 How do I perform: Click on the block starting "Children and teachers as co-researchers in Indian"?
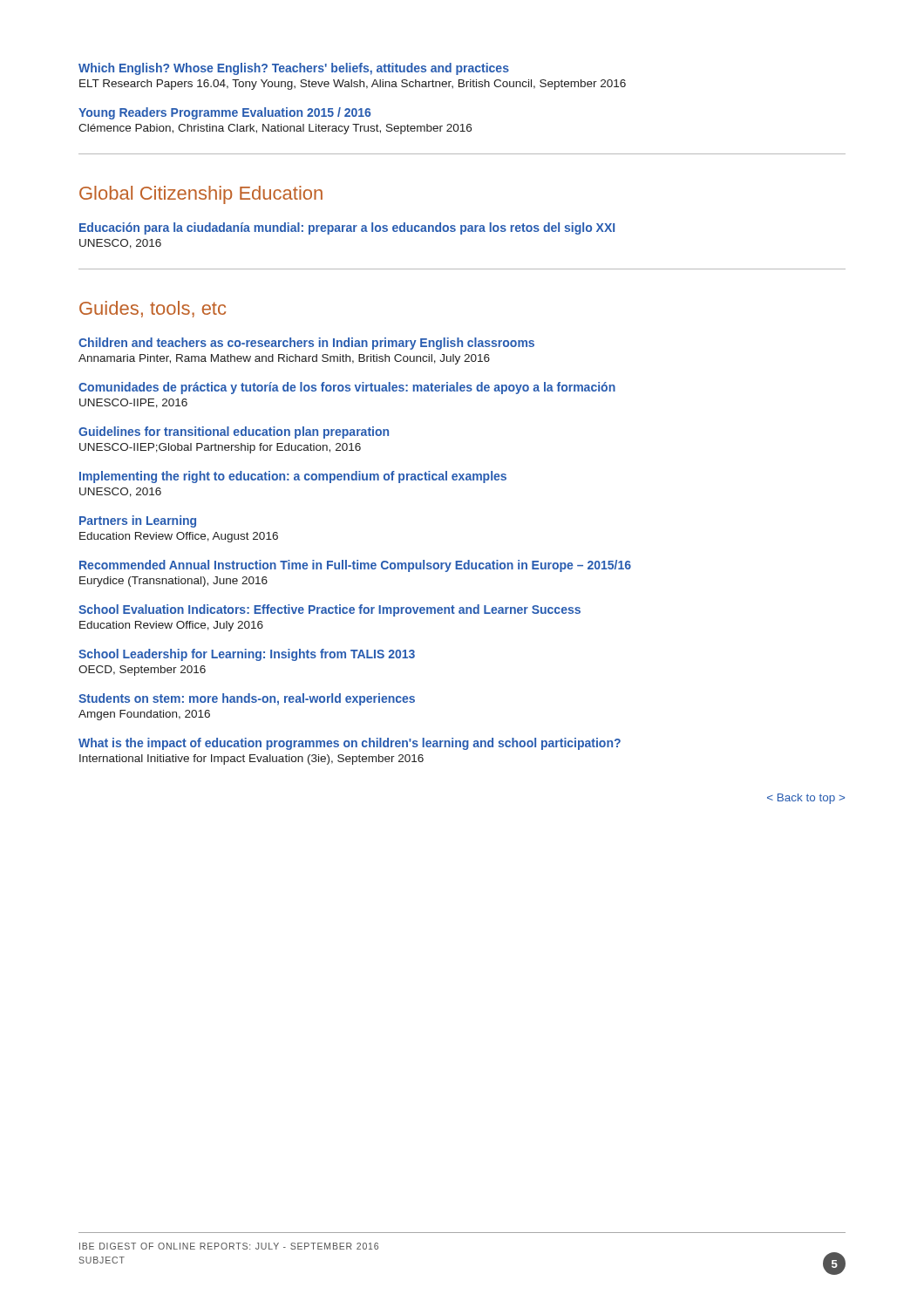(462, 350)
